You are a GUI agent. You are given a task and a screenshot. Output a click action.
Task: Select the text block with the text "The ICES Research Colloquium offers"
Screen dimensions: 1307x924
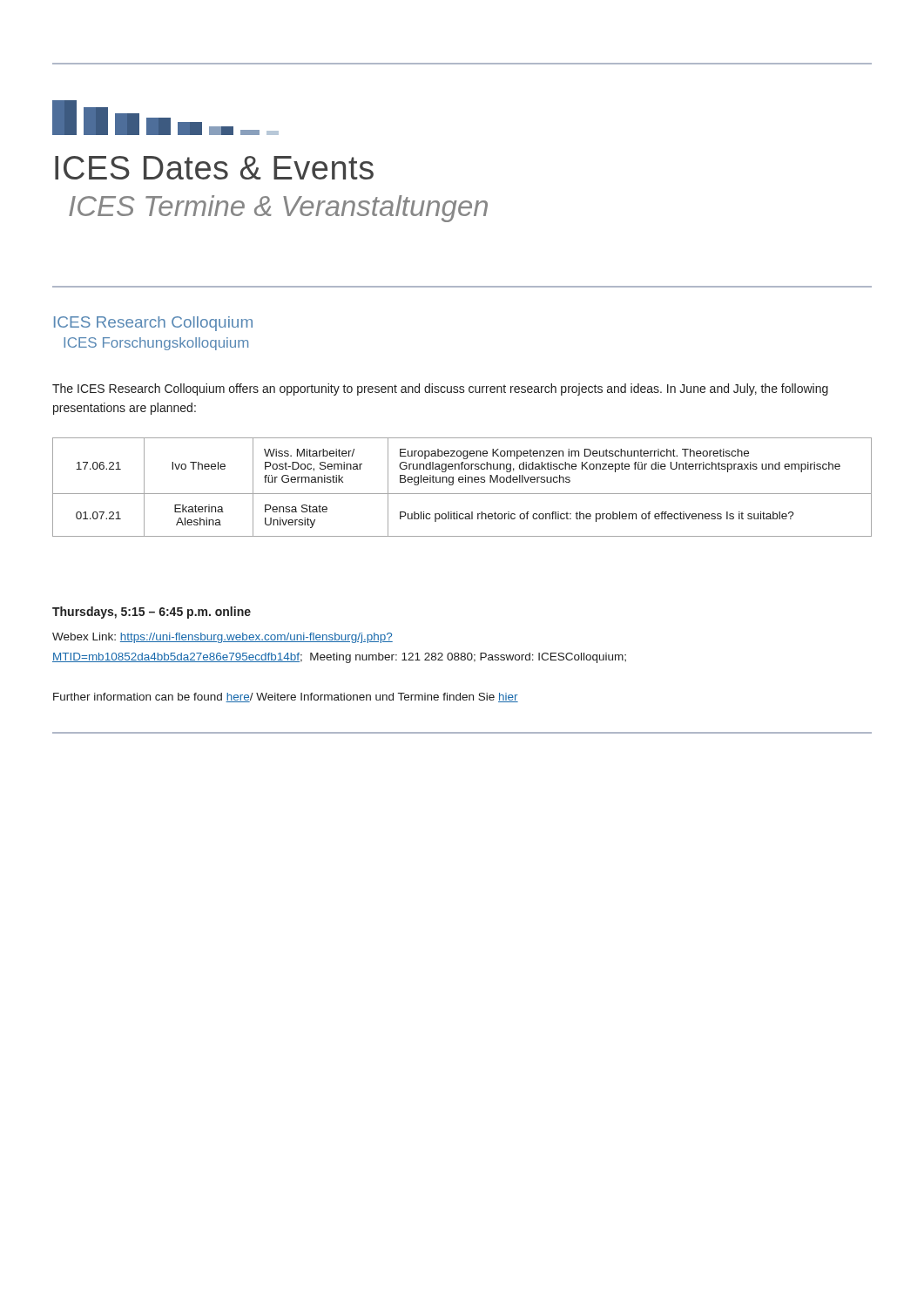[440, 398]
